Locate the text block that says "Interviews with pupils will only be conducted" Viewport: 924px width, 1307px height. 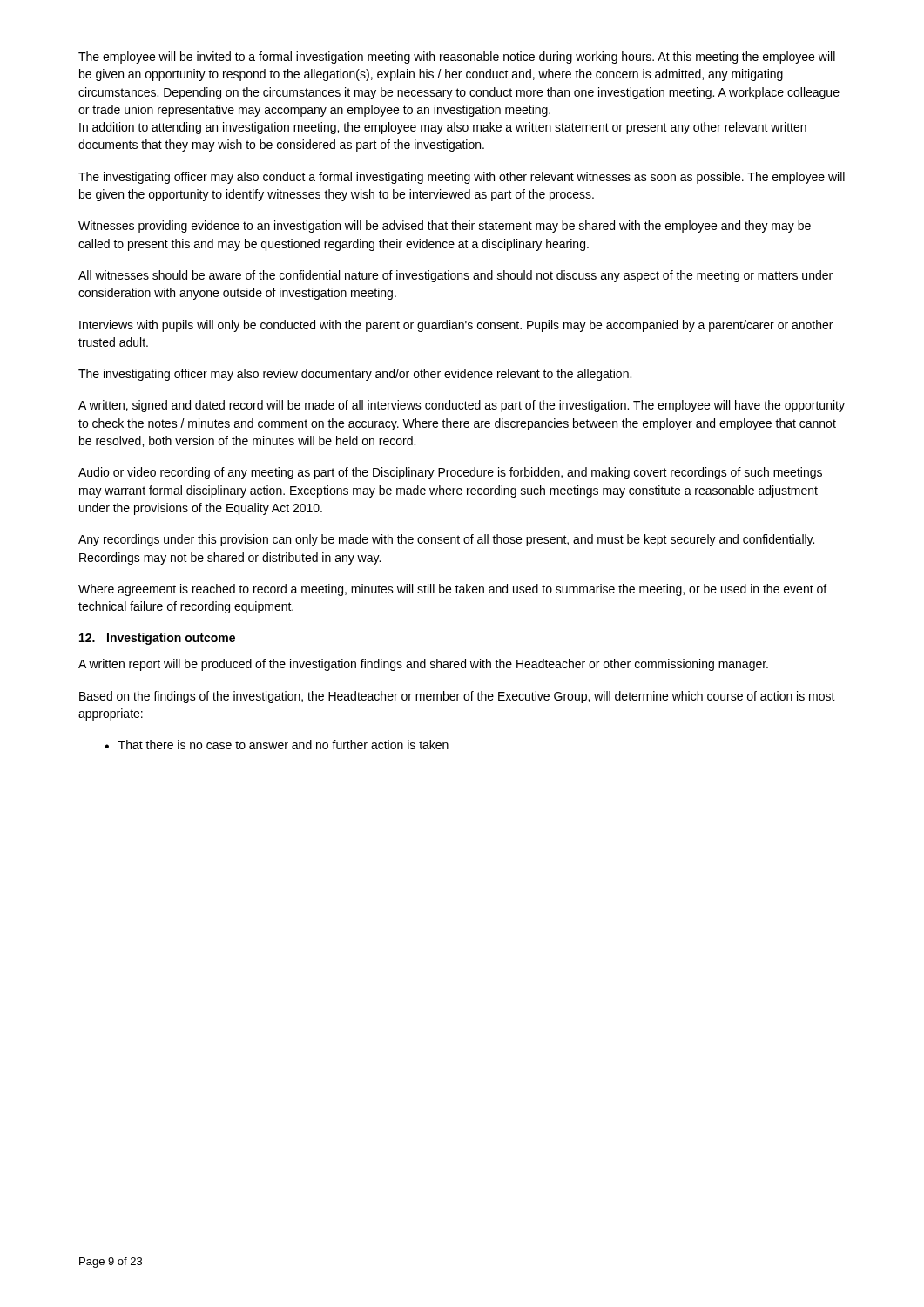pyautogui.click(x=456, y=333)
